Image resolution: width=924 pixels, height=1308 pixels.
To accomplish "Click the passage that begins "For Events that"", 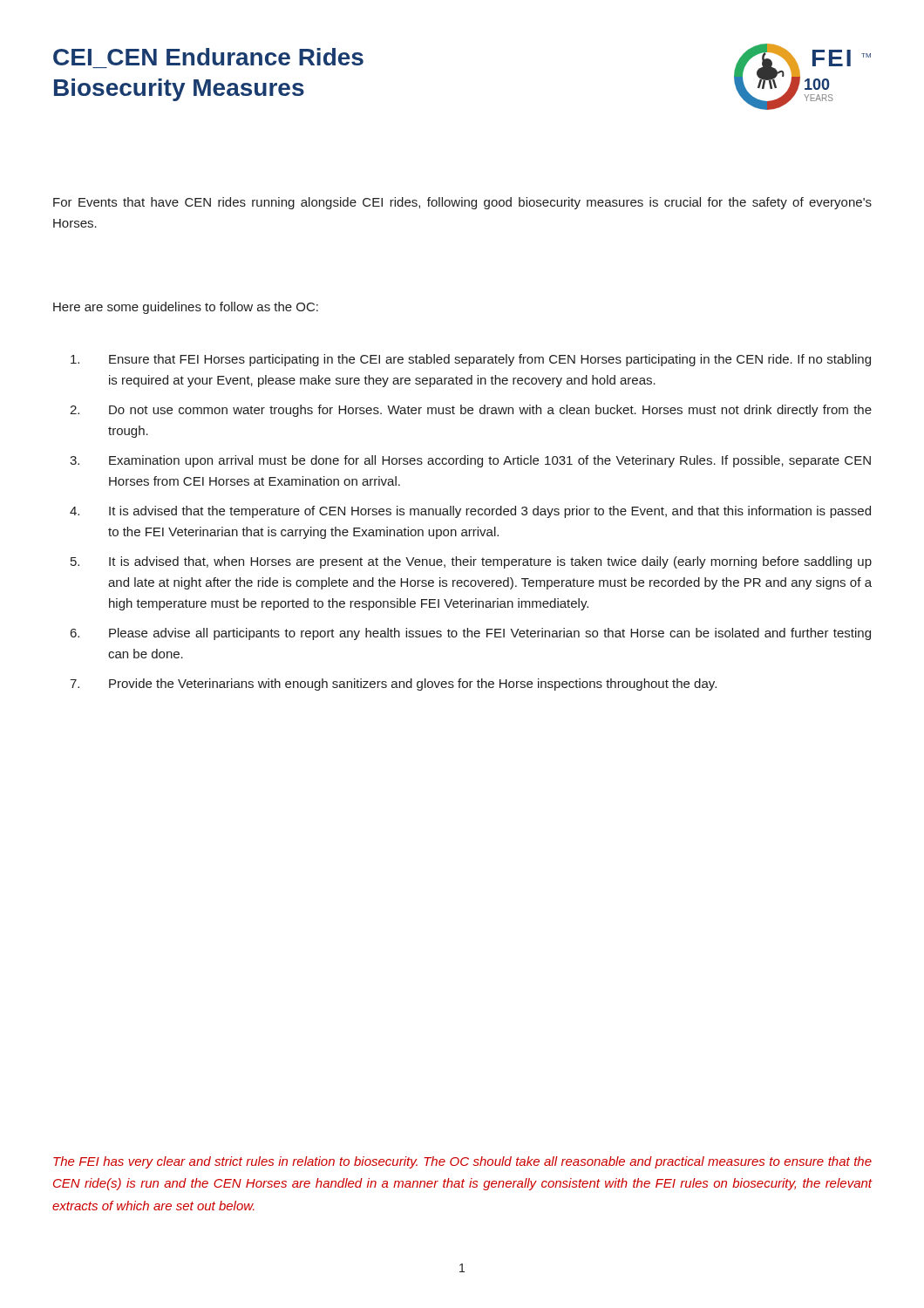I will click(x=462, y=212).
